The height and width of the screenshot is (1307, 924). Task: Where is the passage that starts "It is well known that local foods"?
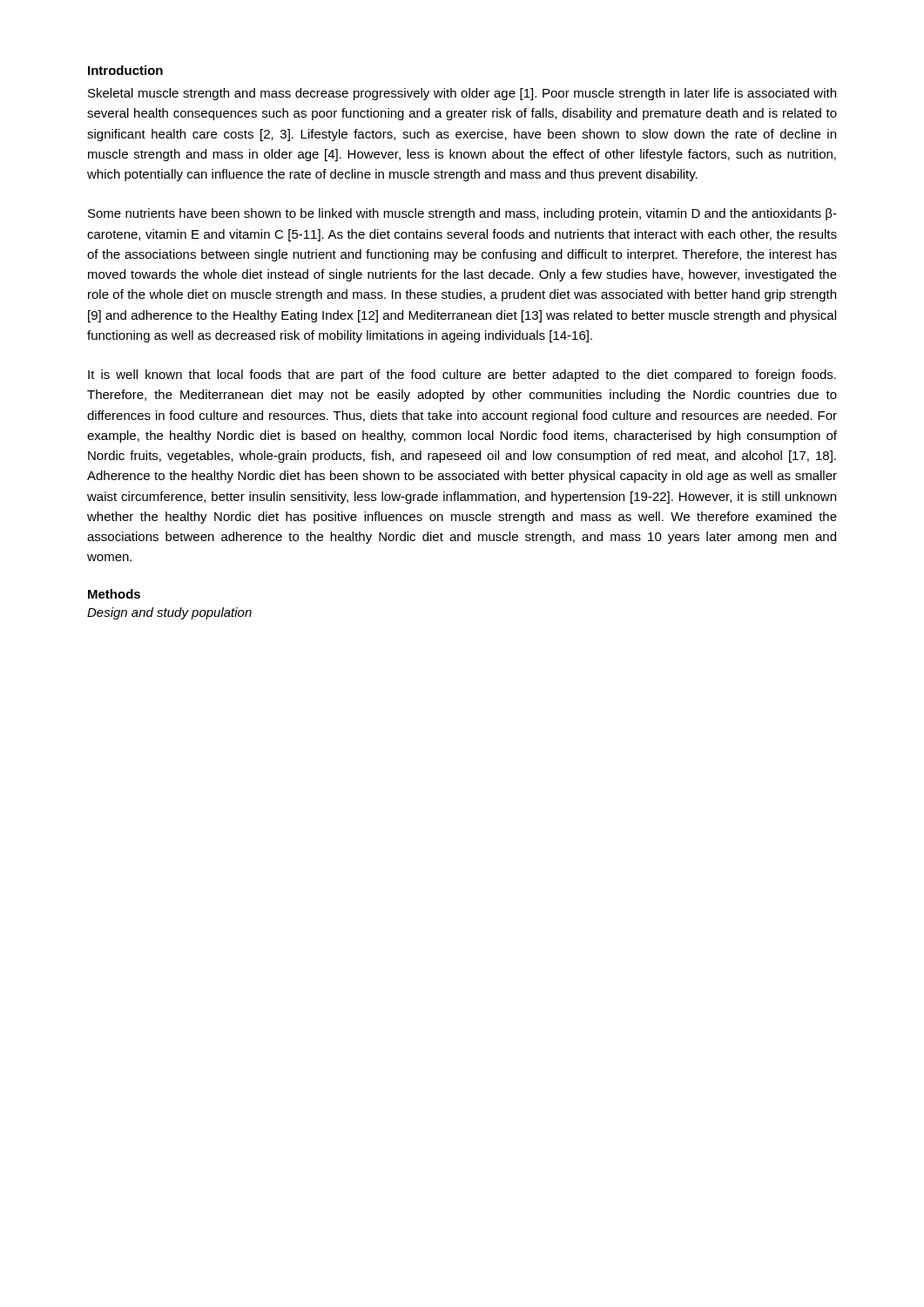coord(462,465)
